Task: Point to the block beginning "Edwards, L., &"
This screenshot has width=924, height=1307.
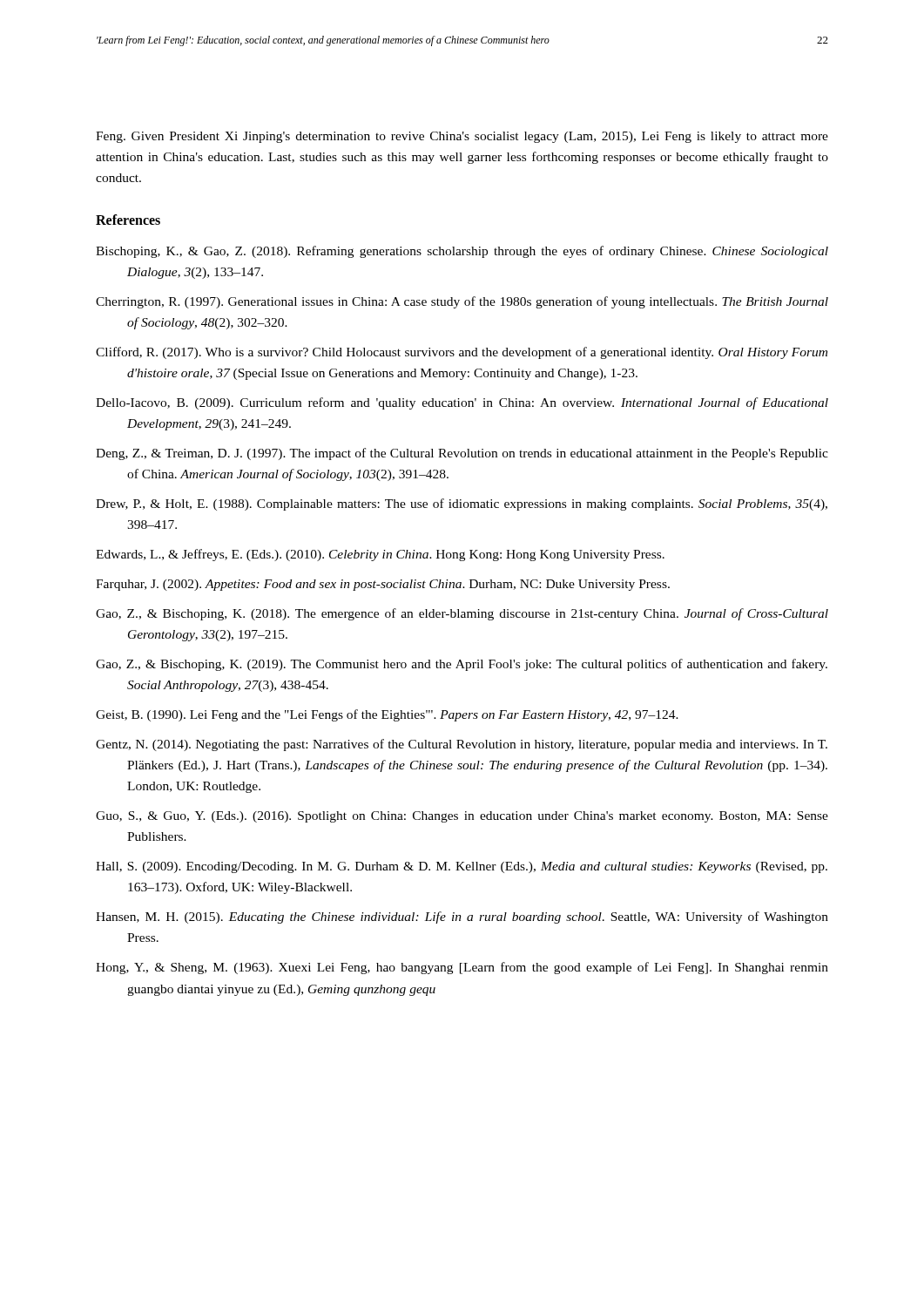Action: click(x=380, y=554)
